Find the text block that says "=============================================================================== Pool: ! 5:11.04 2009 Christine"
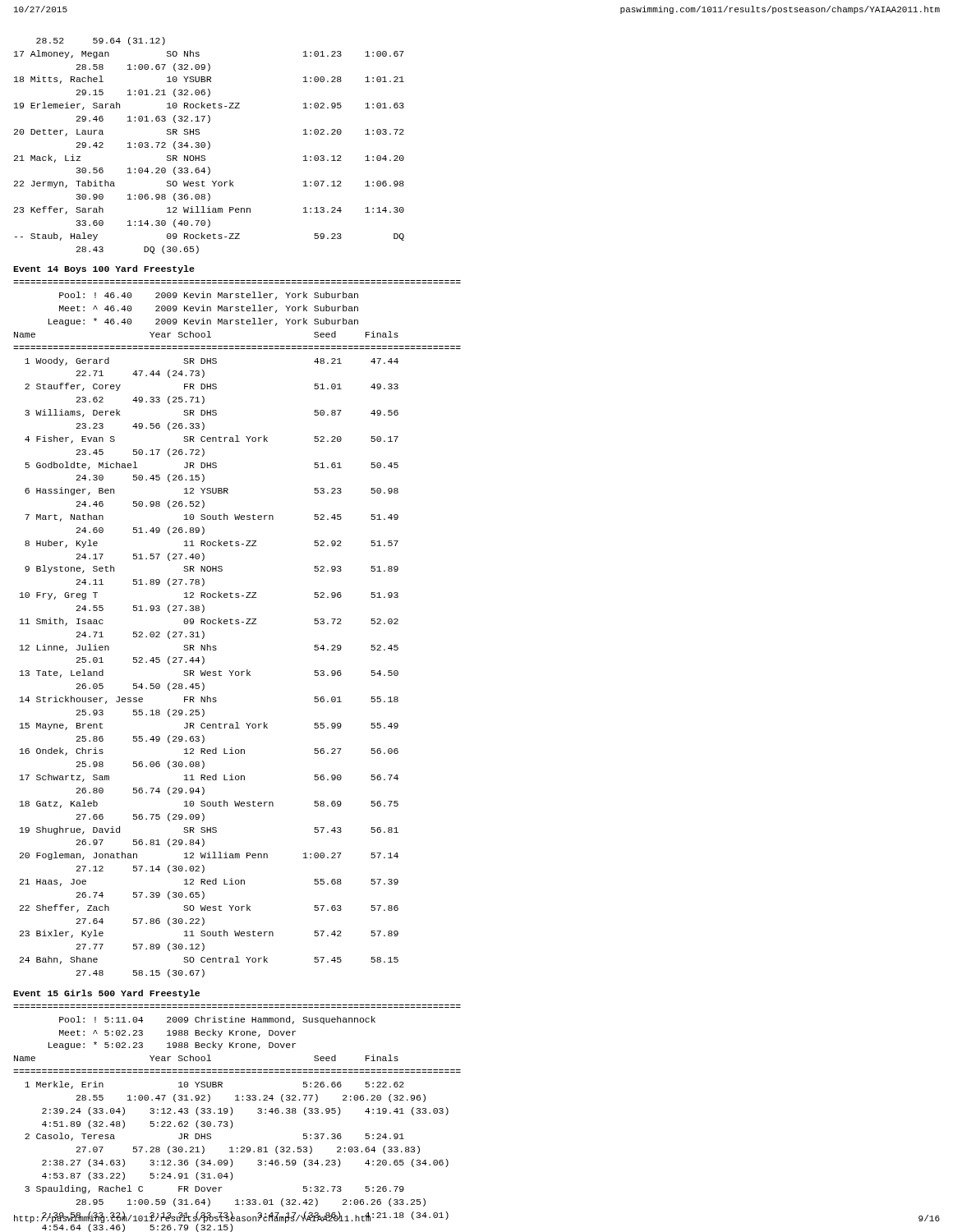The width and height of the screenshot is (953, 1232). coord(237,1117)
